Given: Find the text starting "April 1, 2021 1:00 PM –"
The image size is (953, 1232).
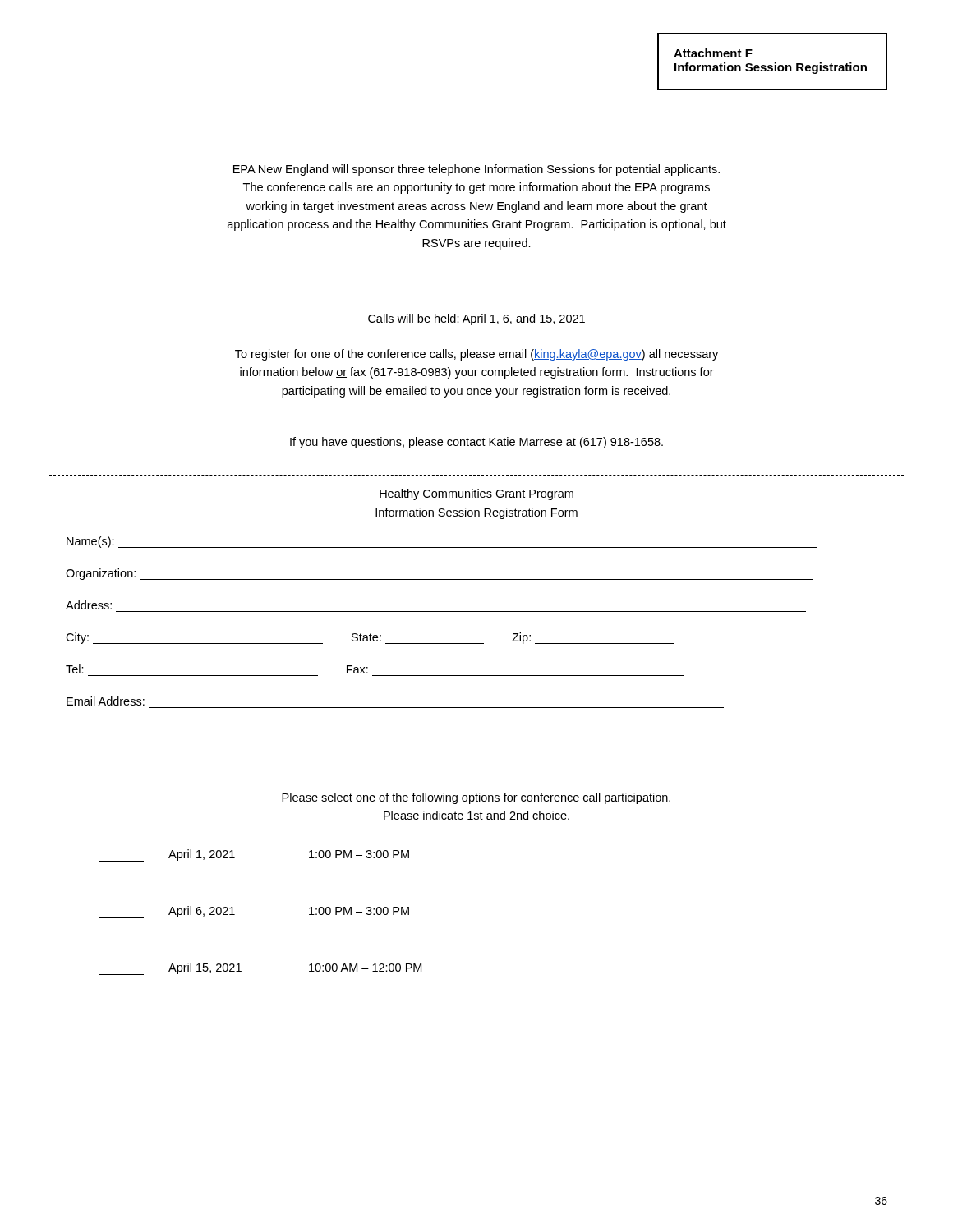Looking at the screenshot, I should (x=199, y=855).
